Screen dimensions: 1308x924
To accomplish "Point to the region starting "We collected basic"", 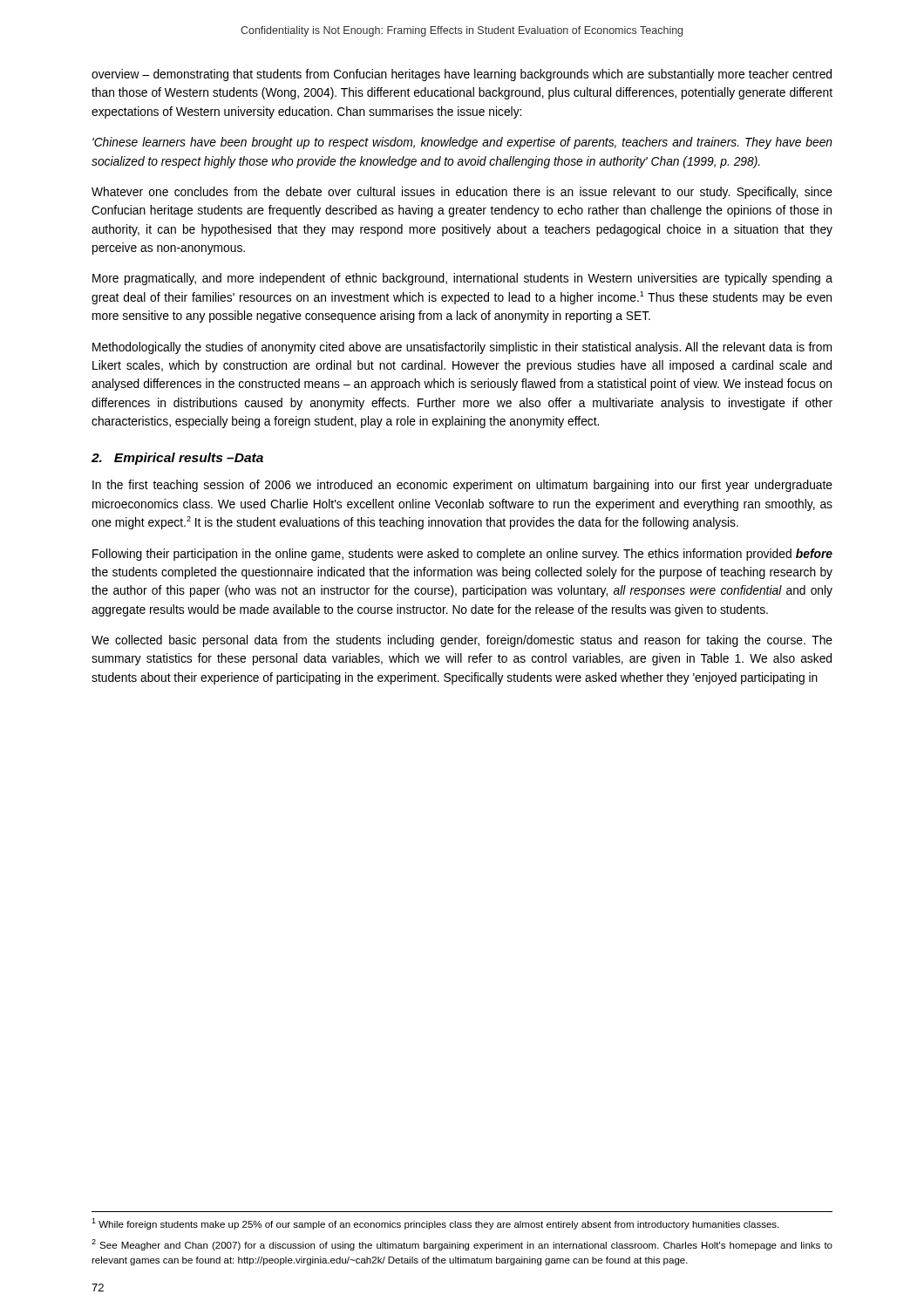I will click(462, 659).
